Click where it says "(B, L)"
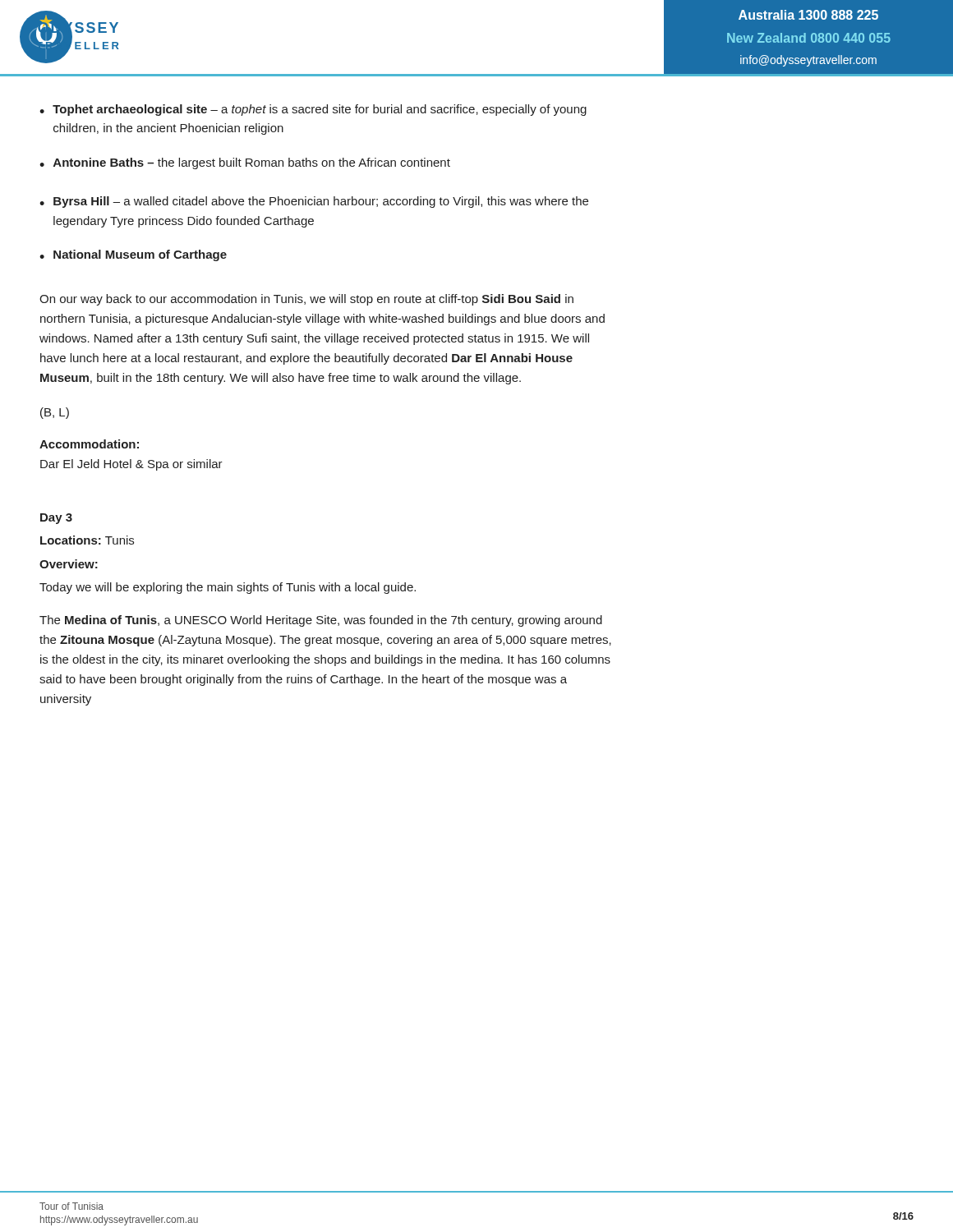 pyautogui.click(x=55, y=412)
